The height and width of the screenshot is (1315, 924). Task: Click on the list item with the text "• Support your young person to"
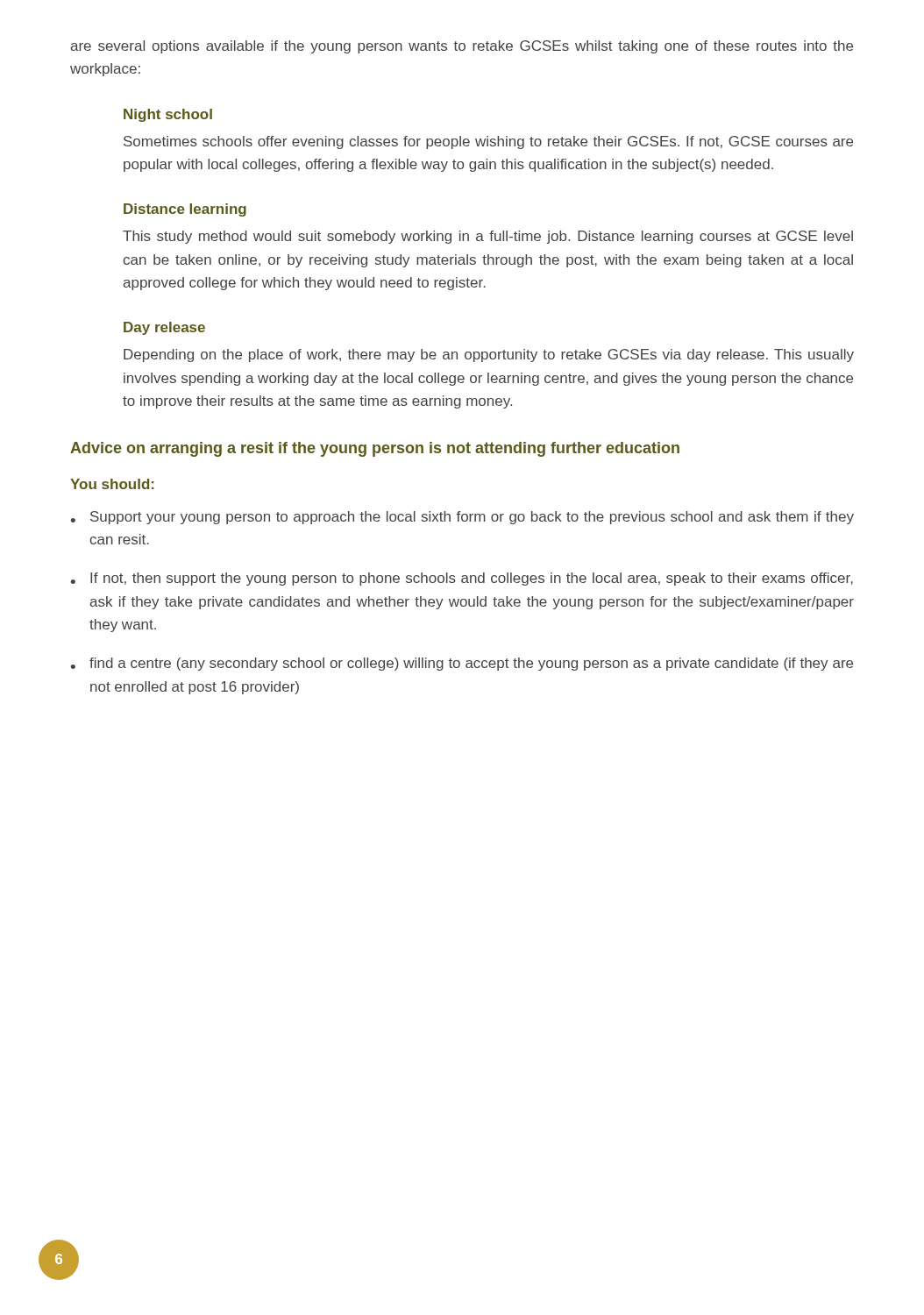[x=462, y=529]
